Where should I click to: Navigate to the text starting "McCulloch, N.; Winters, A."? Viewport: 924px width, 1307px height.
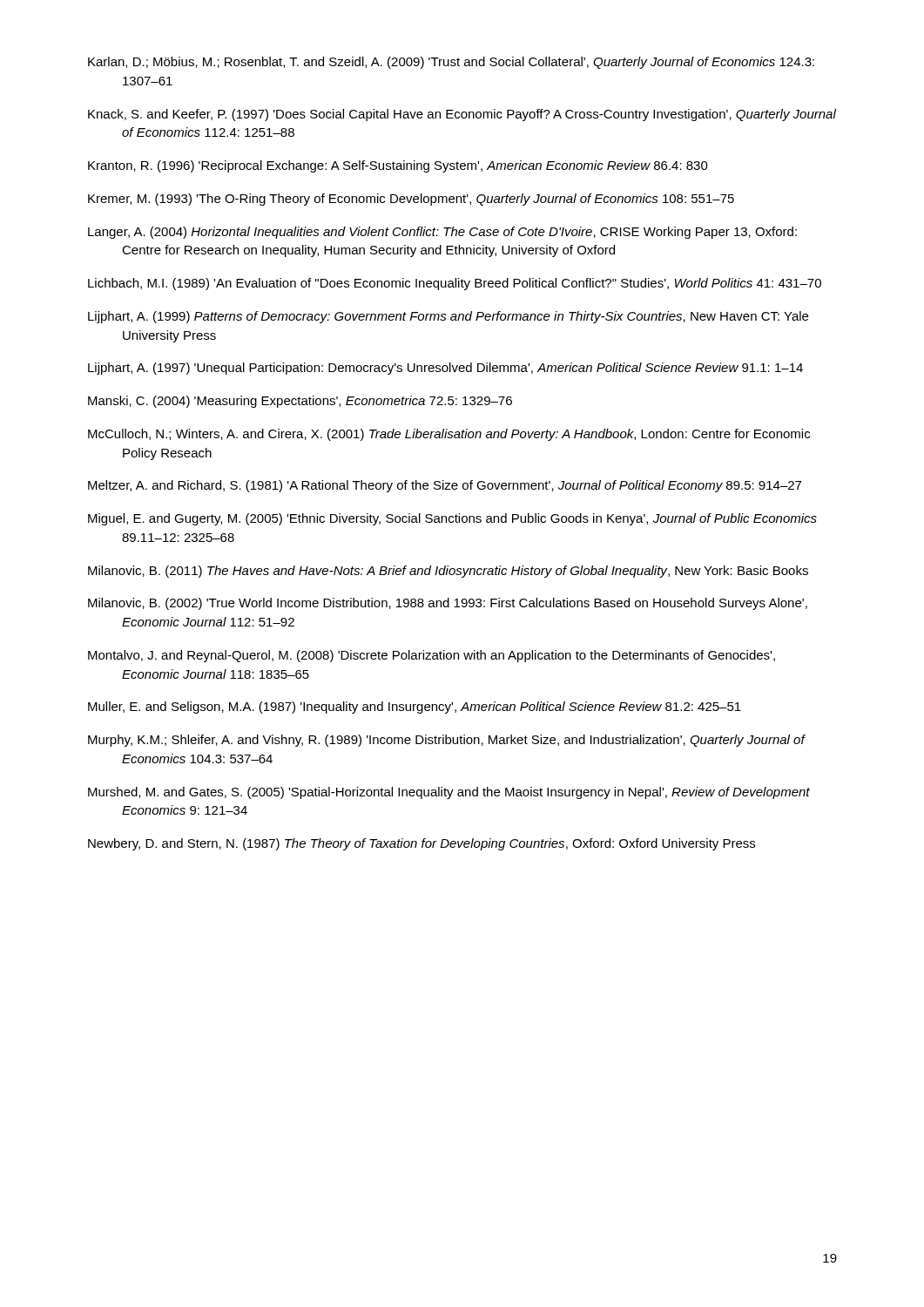449,443
